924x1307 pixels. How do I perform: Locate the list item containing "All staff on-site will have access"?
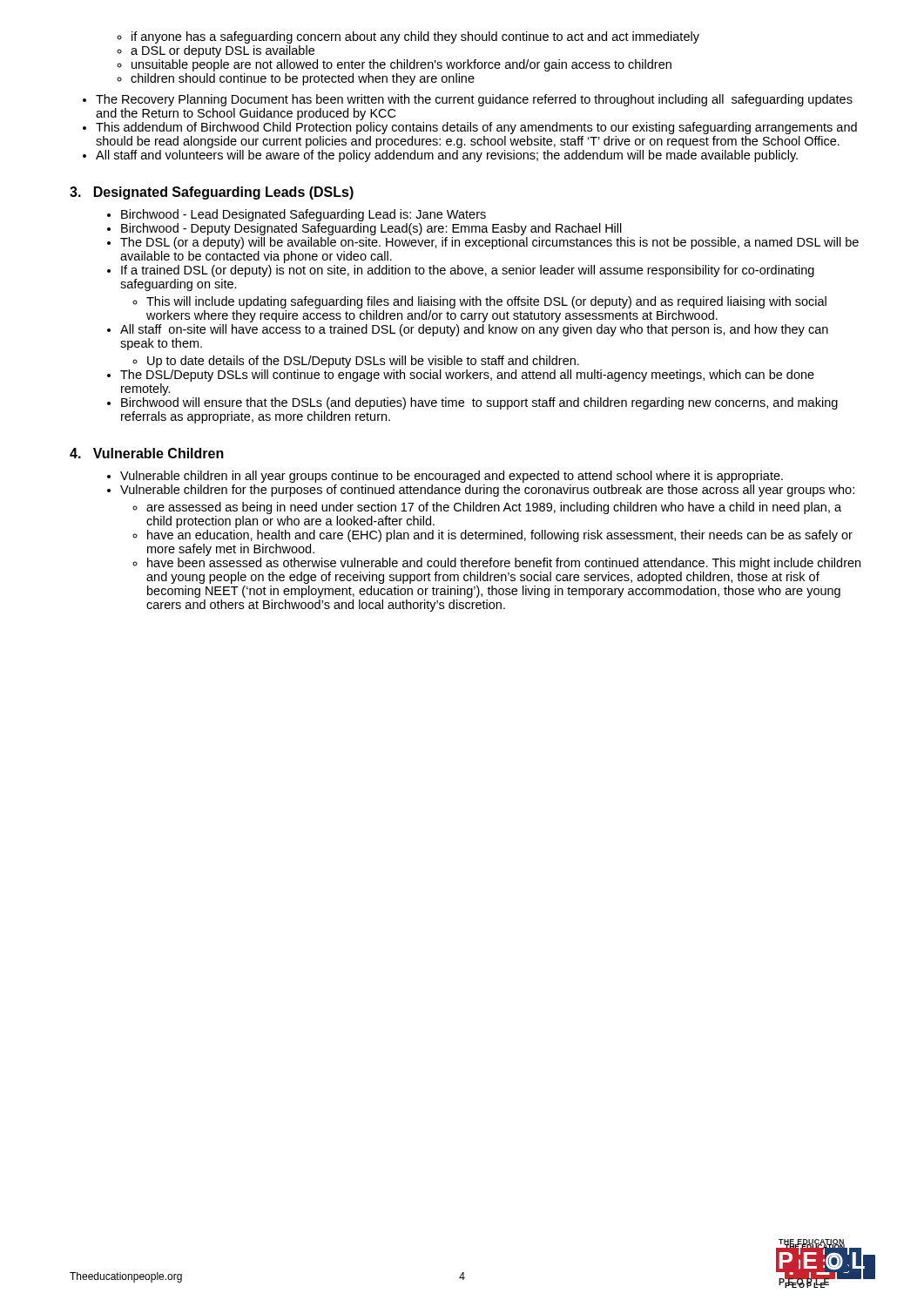click(x=474, y=330)
